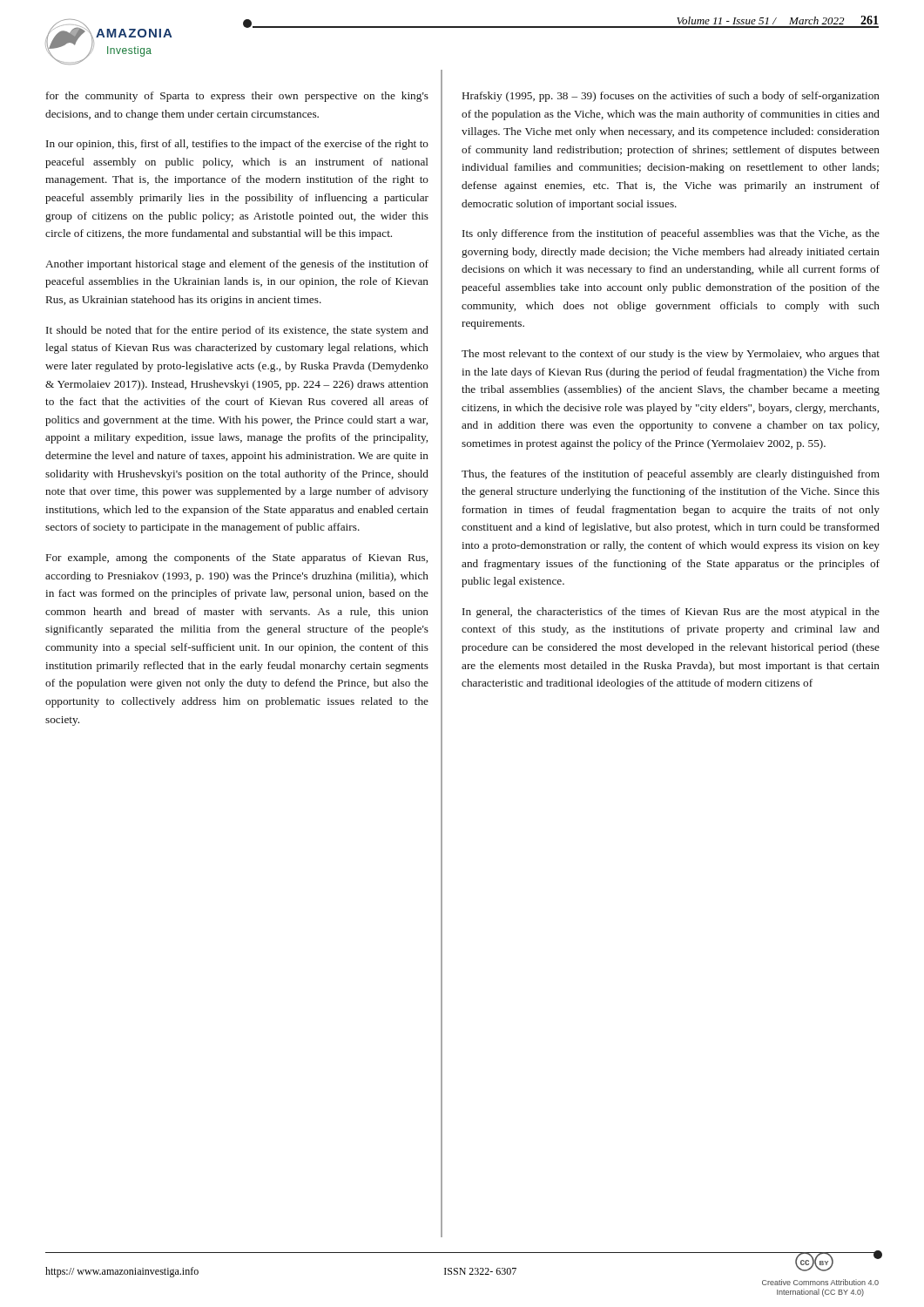The width and height of the screenshot is (924, 1307).
Task: Select the text block containing "The most relevant to the context"
Action: pos(671,398)
